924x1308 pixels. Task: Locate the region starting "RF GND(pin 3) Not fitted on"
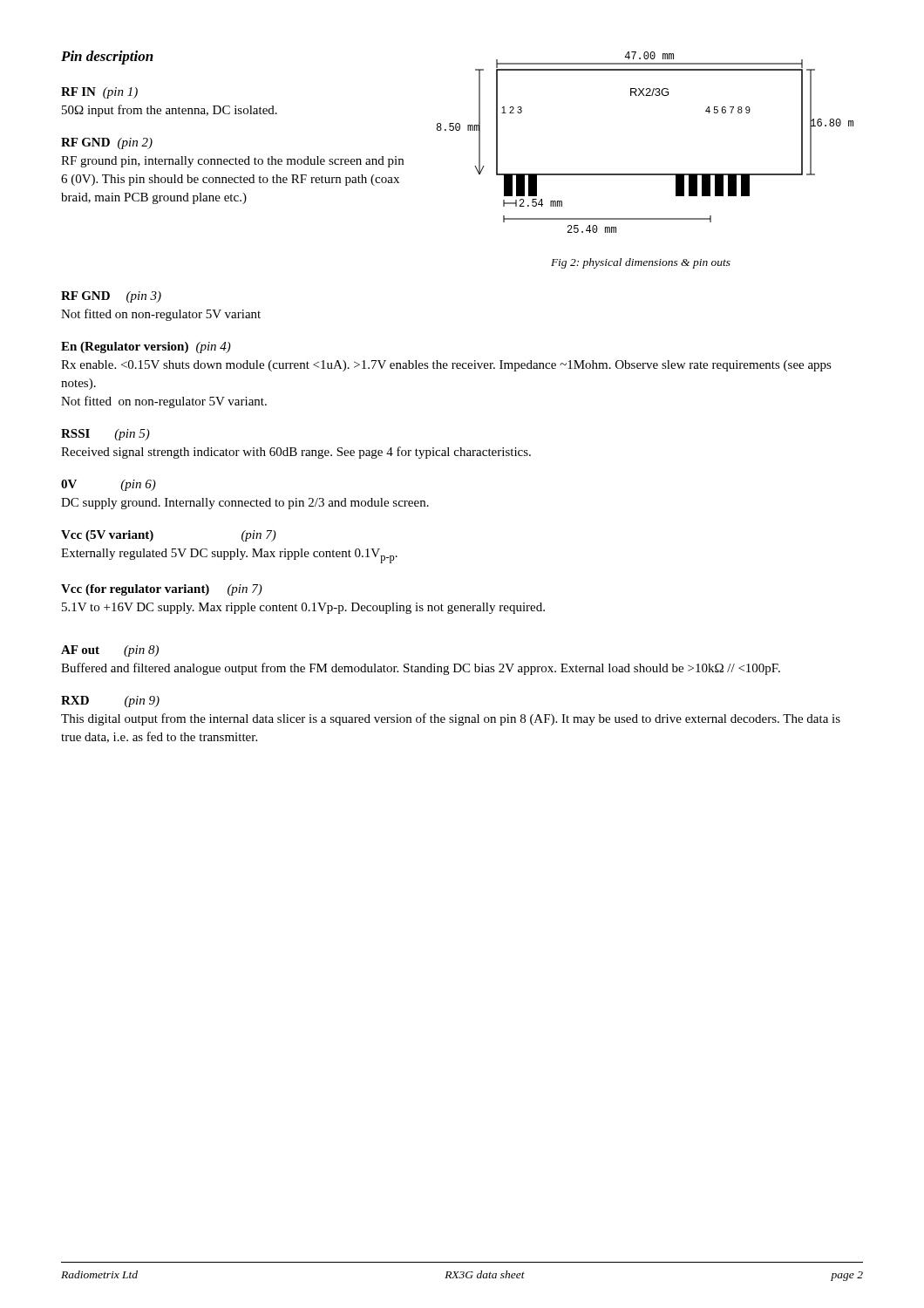(x=111, y=297)
